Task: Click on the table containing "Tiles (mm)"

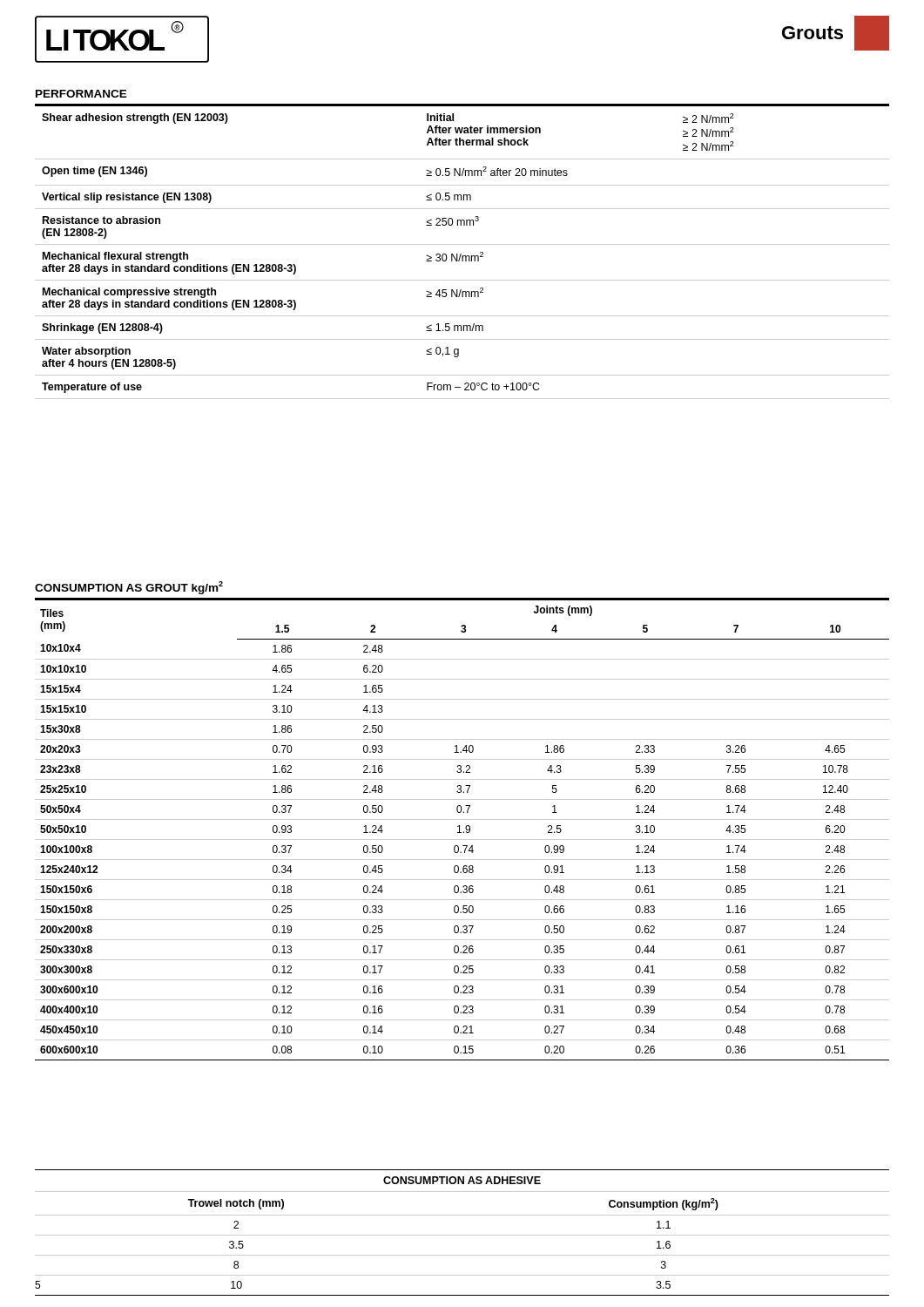Action: pyautogui.click(x=462, y=829)
